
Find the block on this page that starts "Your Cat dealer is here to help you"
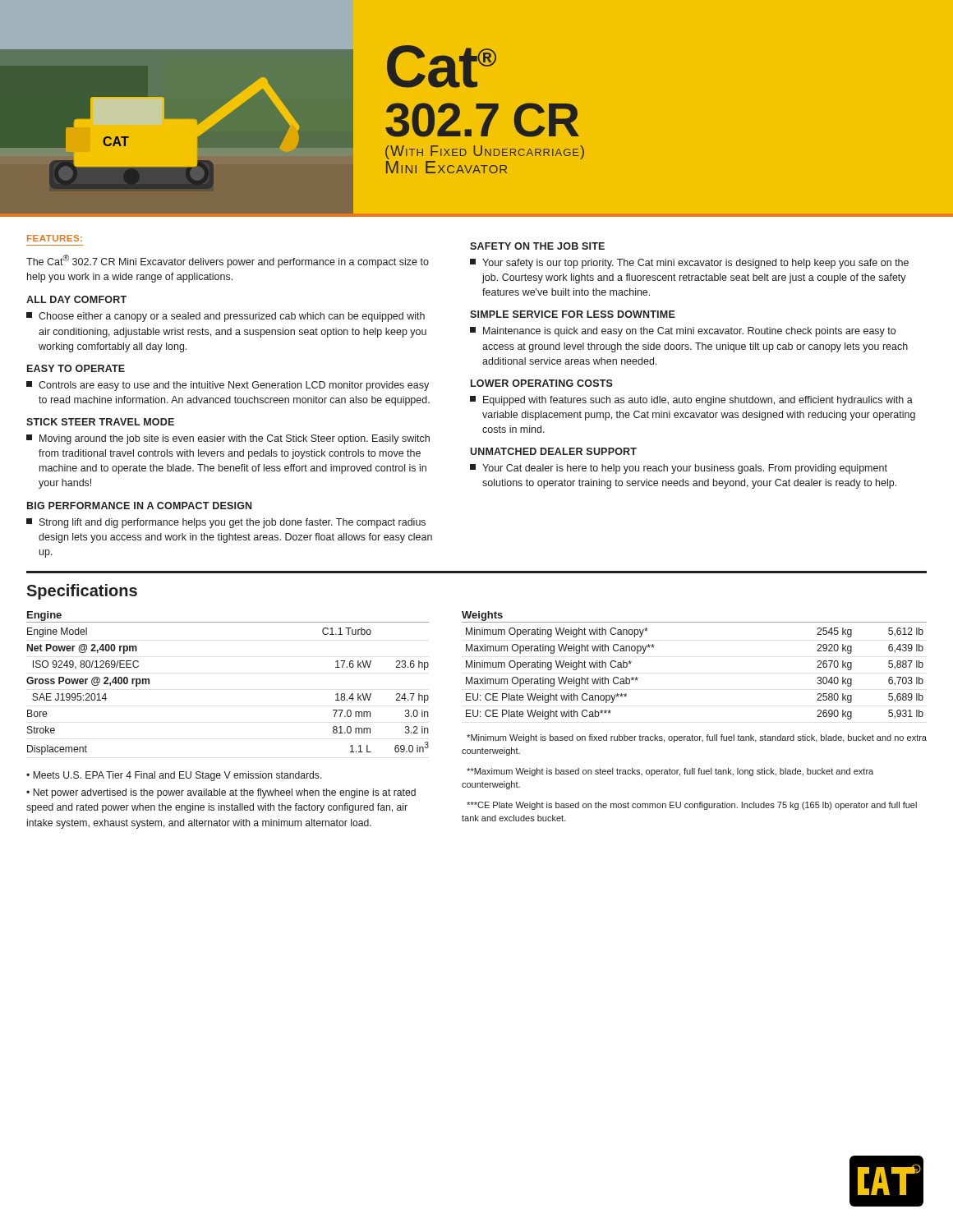pyautogui.click(x=698, y=476)
